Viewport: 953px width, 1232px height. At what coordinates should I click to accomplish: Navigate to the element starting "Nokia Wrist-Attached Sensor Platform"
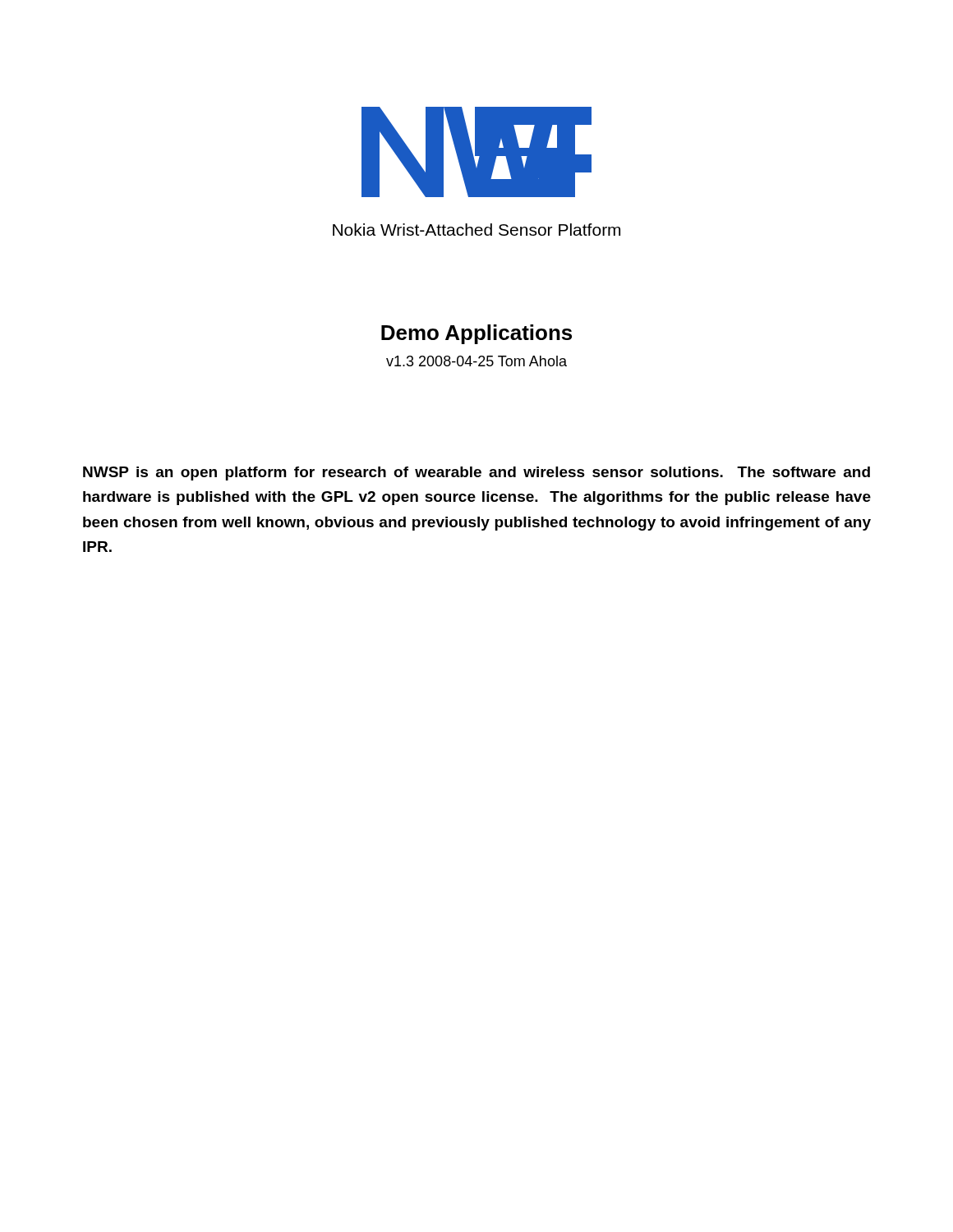pyautogui.click(x=476, y=230)
